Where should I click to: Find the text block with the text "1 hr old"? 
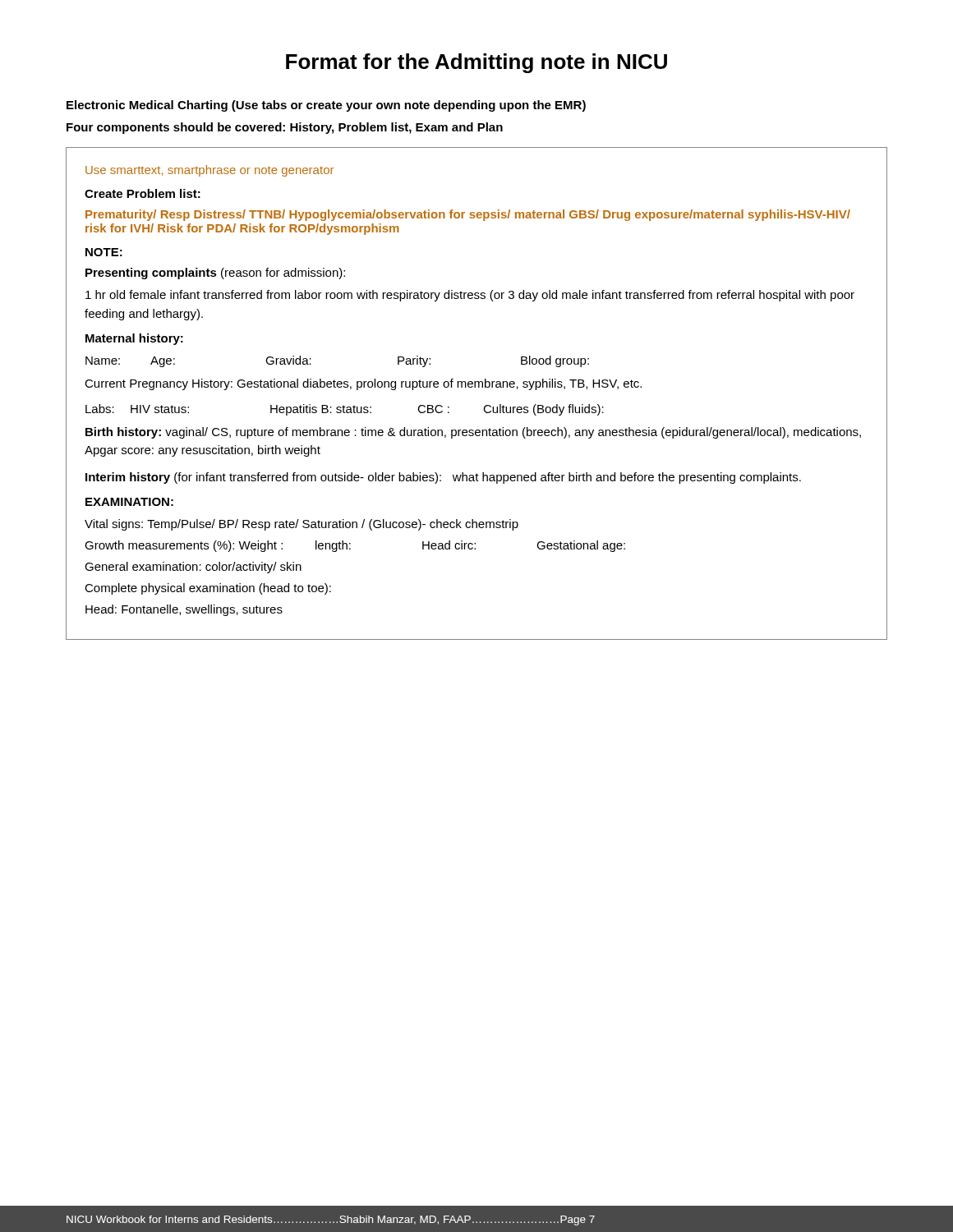coord(470,304)
